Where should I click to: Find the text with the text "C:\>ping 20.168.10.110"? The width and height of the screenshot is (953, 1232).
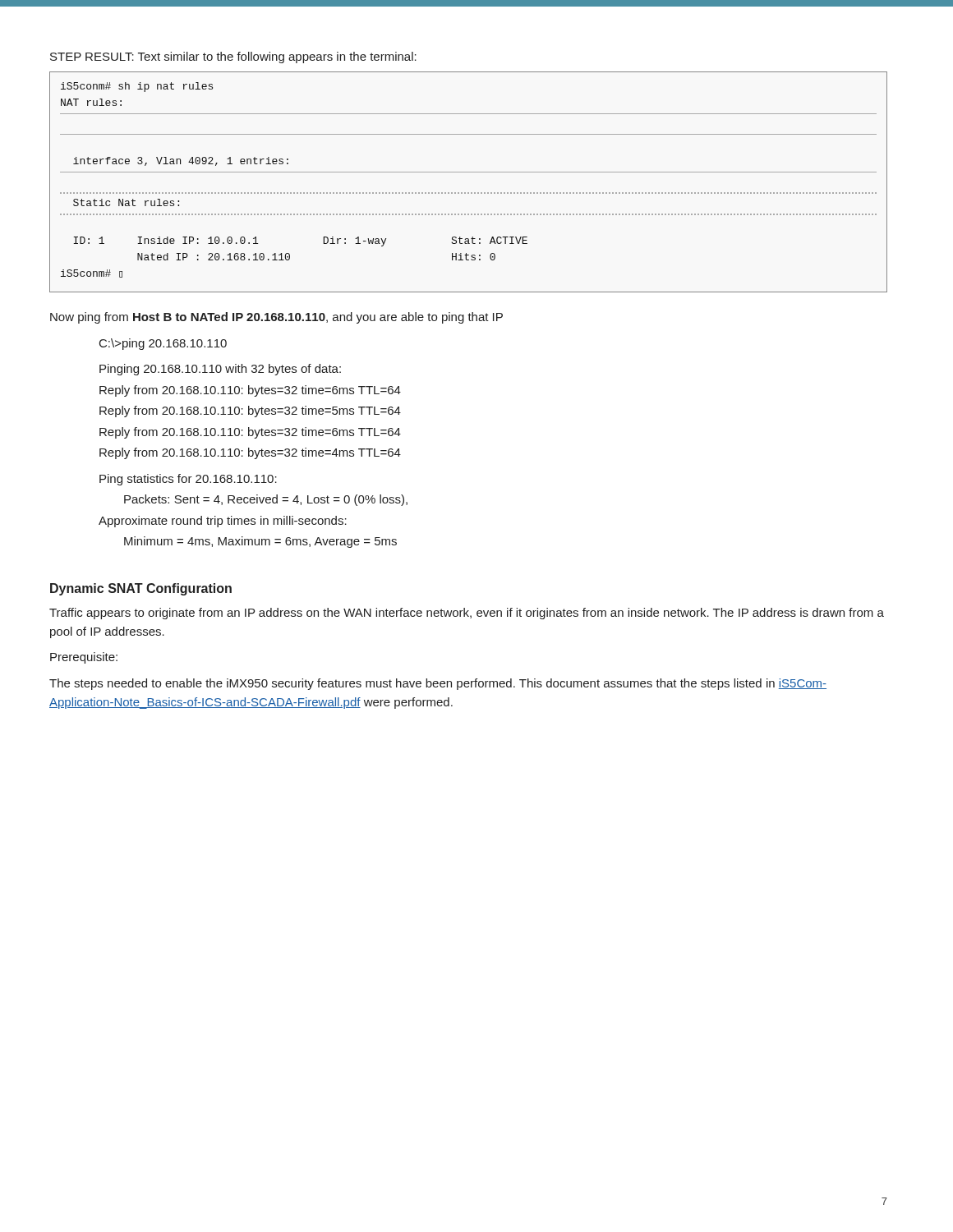(163, 343)
